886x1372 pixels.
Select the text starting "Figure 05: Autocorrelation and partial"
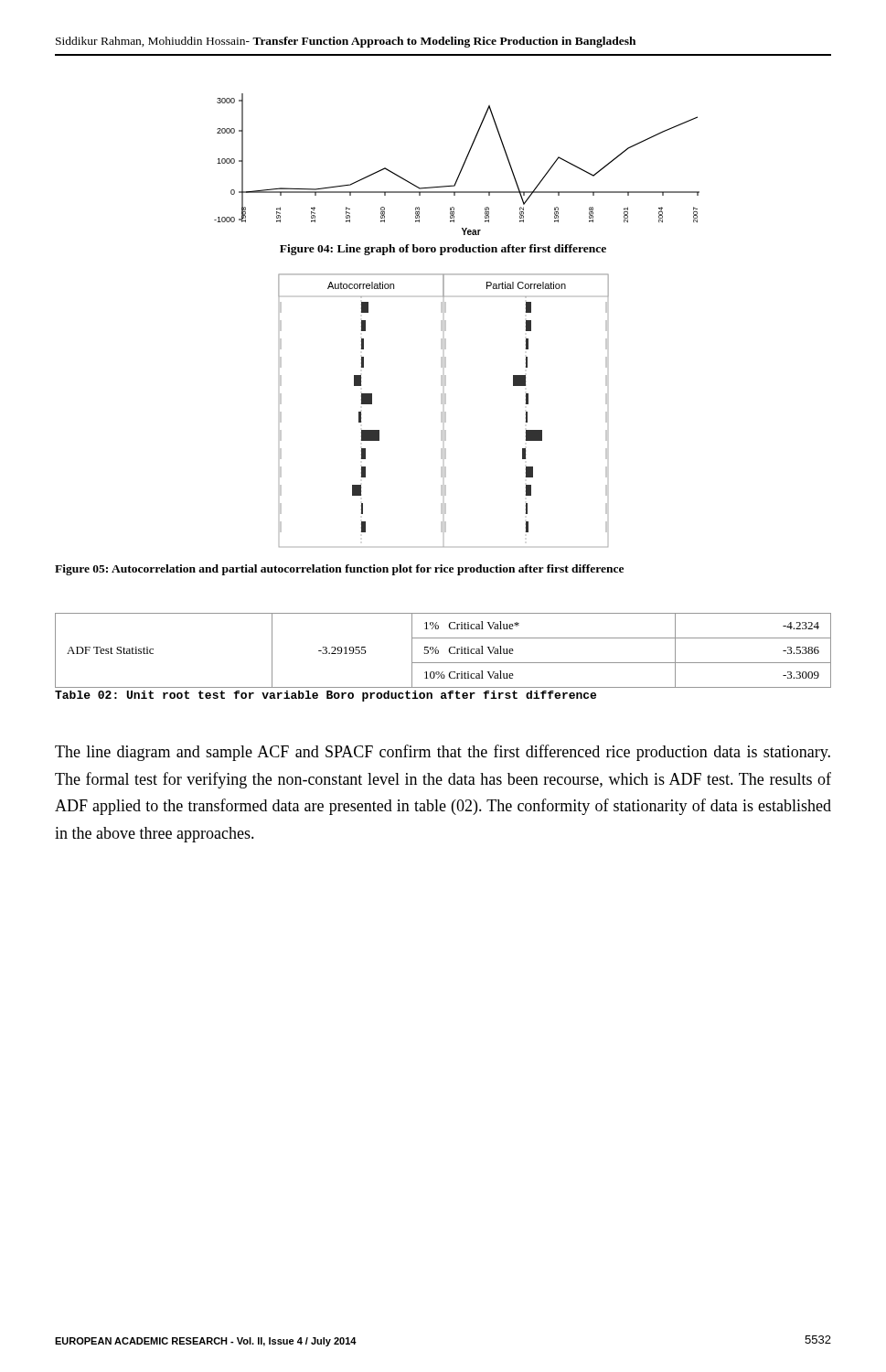[x=339, y=568]
